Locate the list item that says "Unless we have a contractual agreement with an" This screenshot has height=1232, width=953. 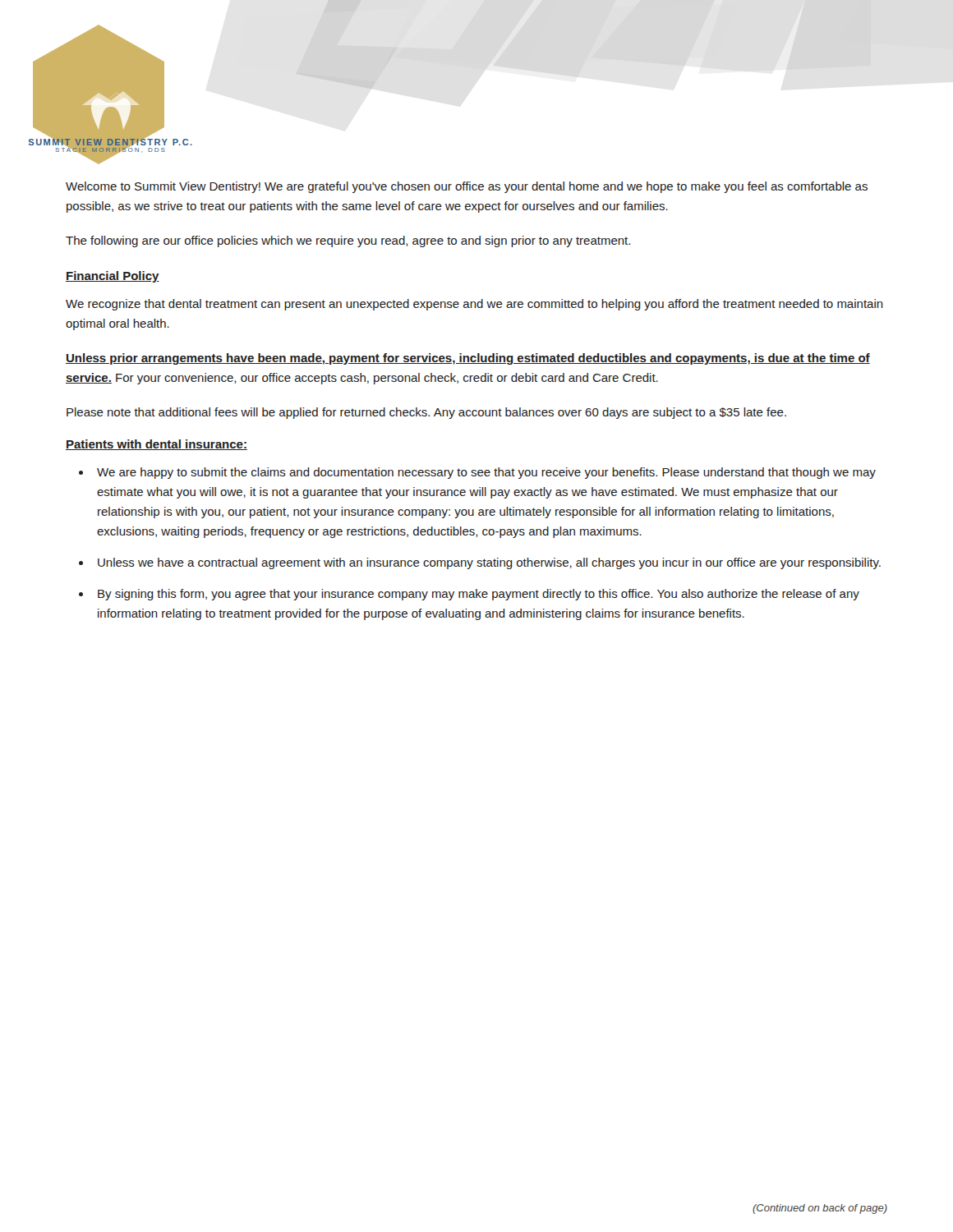[x=489, y=562]
